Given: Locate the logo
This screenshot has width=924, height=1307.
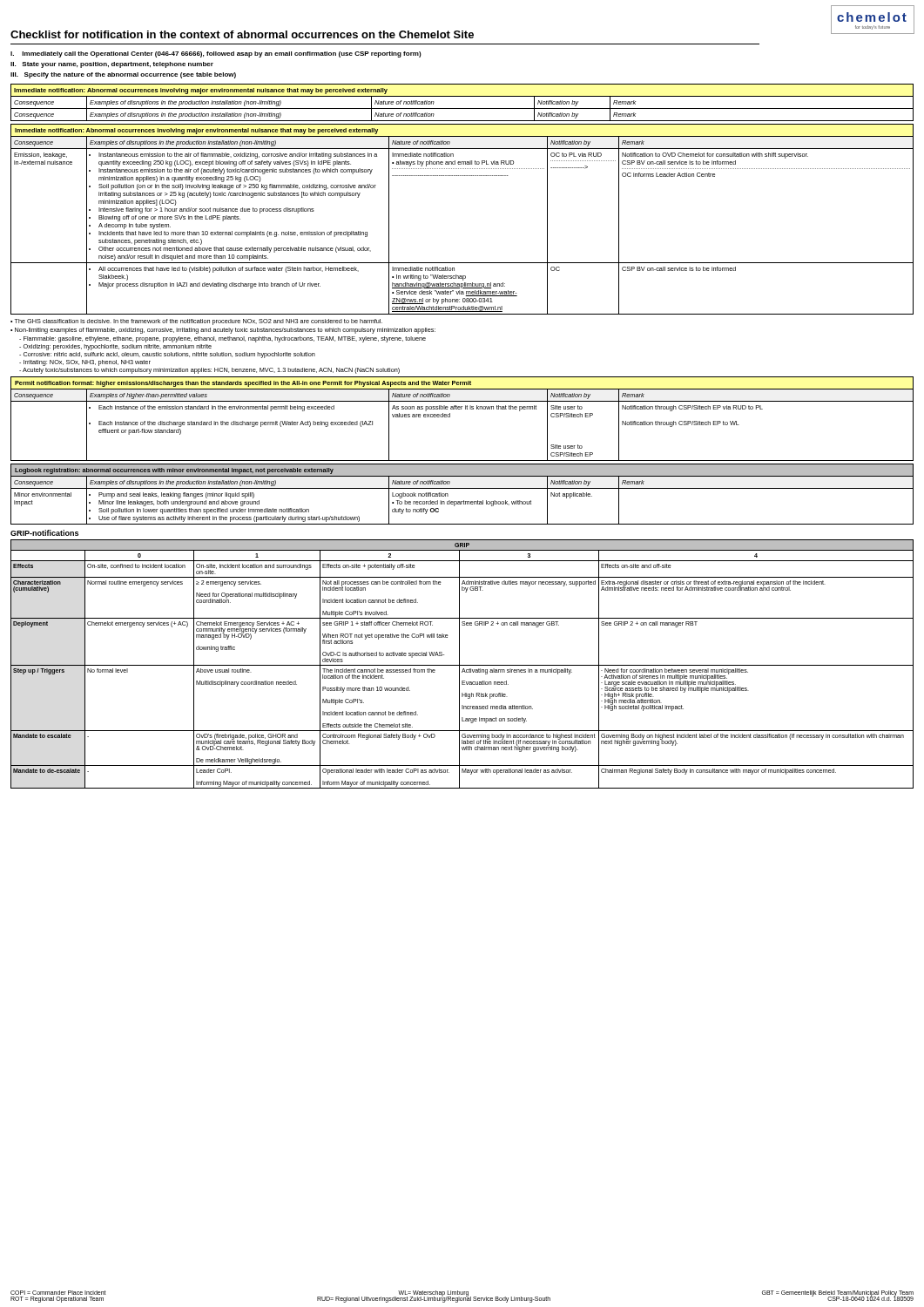Looking at the screenshot, I should [872, 20].
